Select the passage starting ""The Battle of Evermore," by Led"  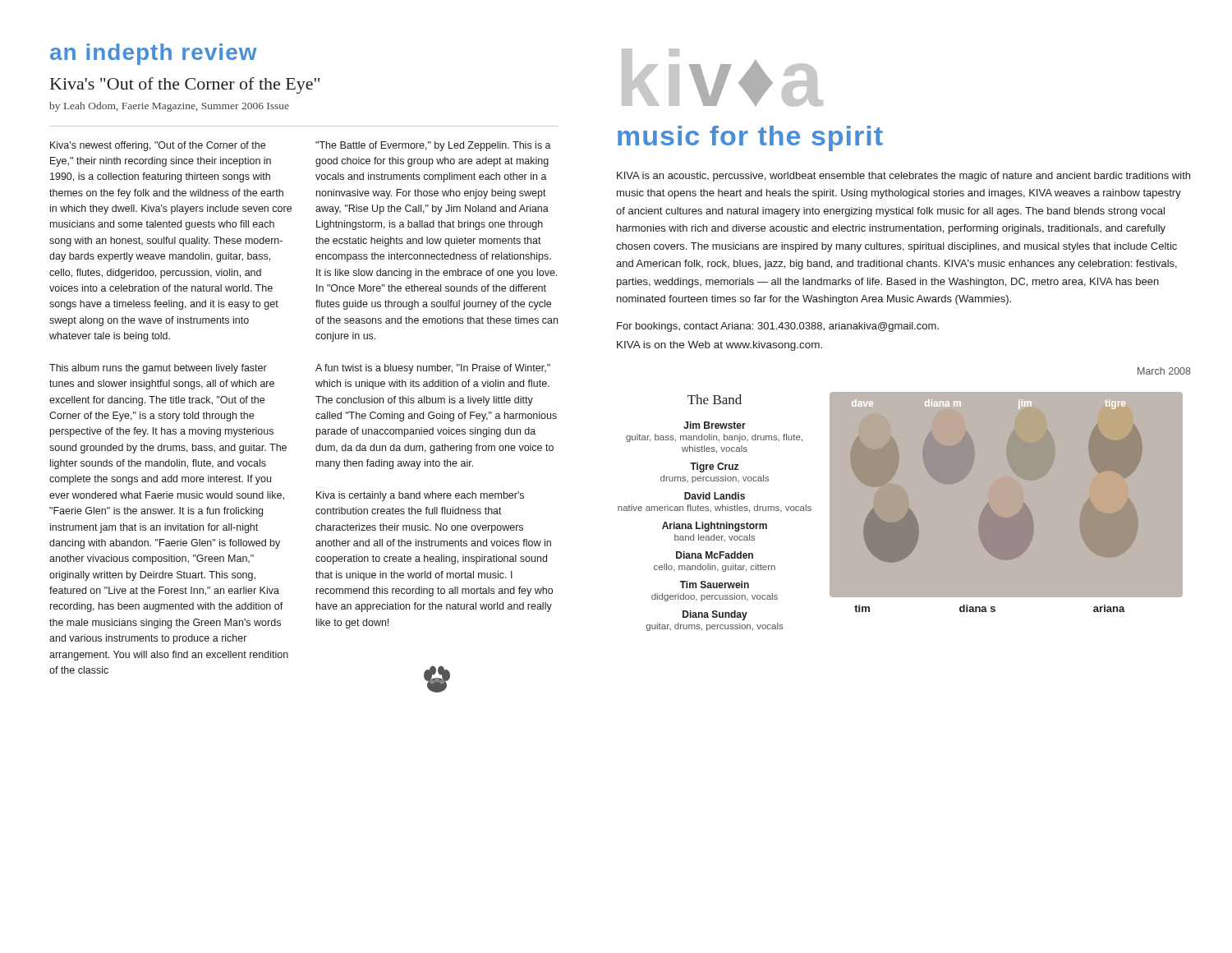pyautogui.click(x=437, y=420)
